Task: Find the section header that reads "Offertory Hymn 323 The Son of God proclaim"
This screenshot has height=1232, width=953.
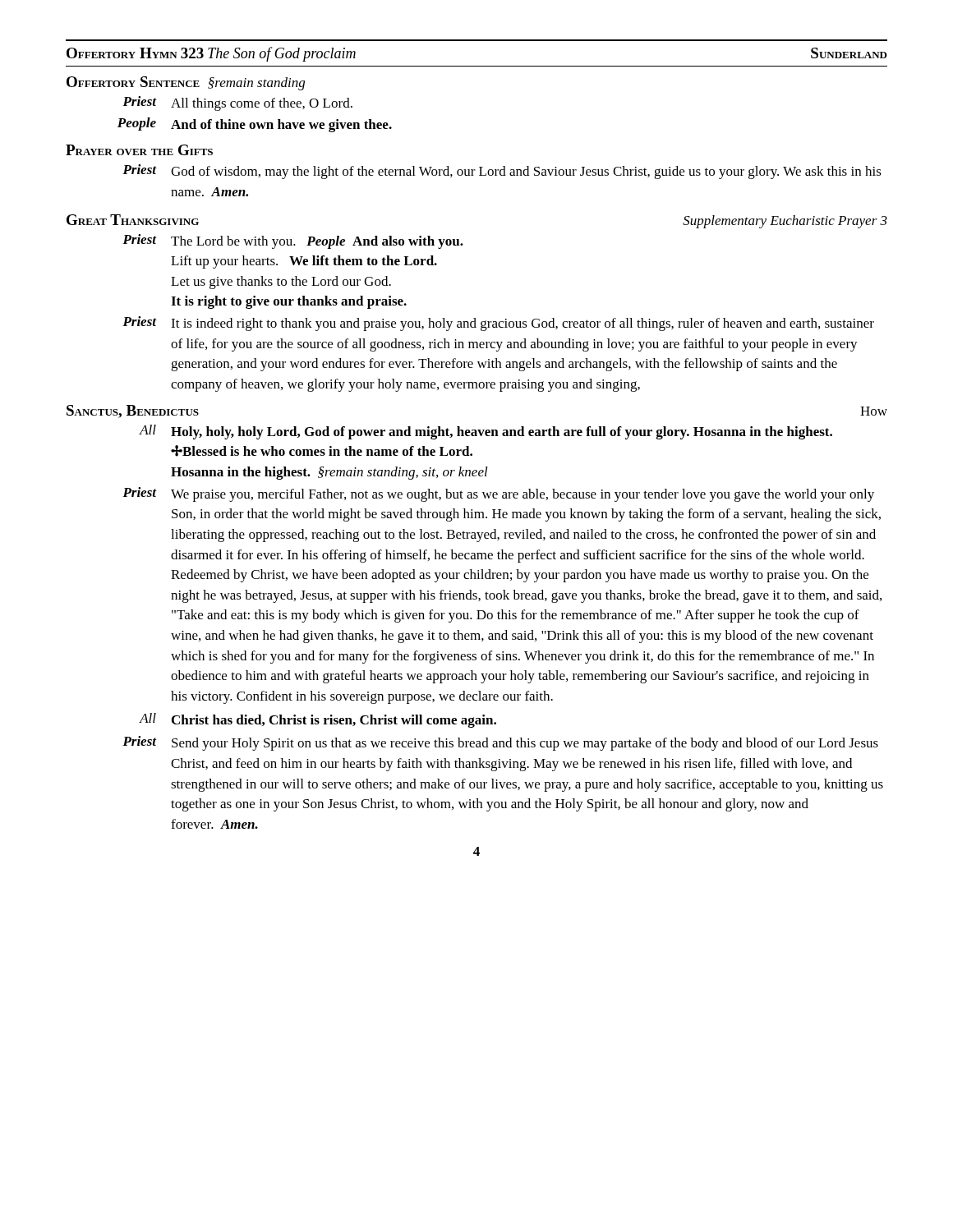Action: (x=216, y=55)
